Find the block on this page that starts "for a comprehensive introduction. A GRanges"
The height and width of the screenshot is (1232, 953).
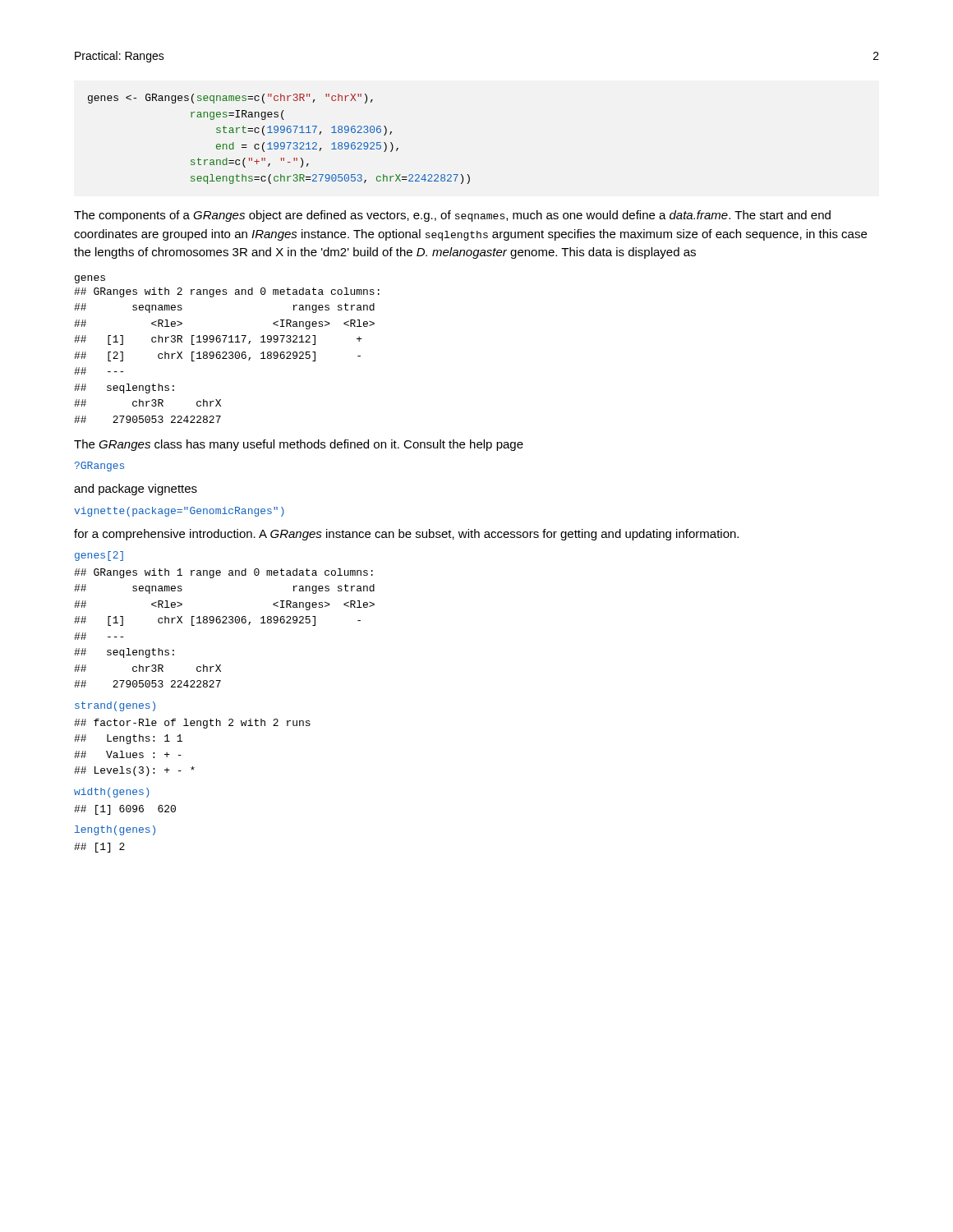pos(407,533)
